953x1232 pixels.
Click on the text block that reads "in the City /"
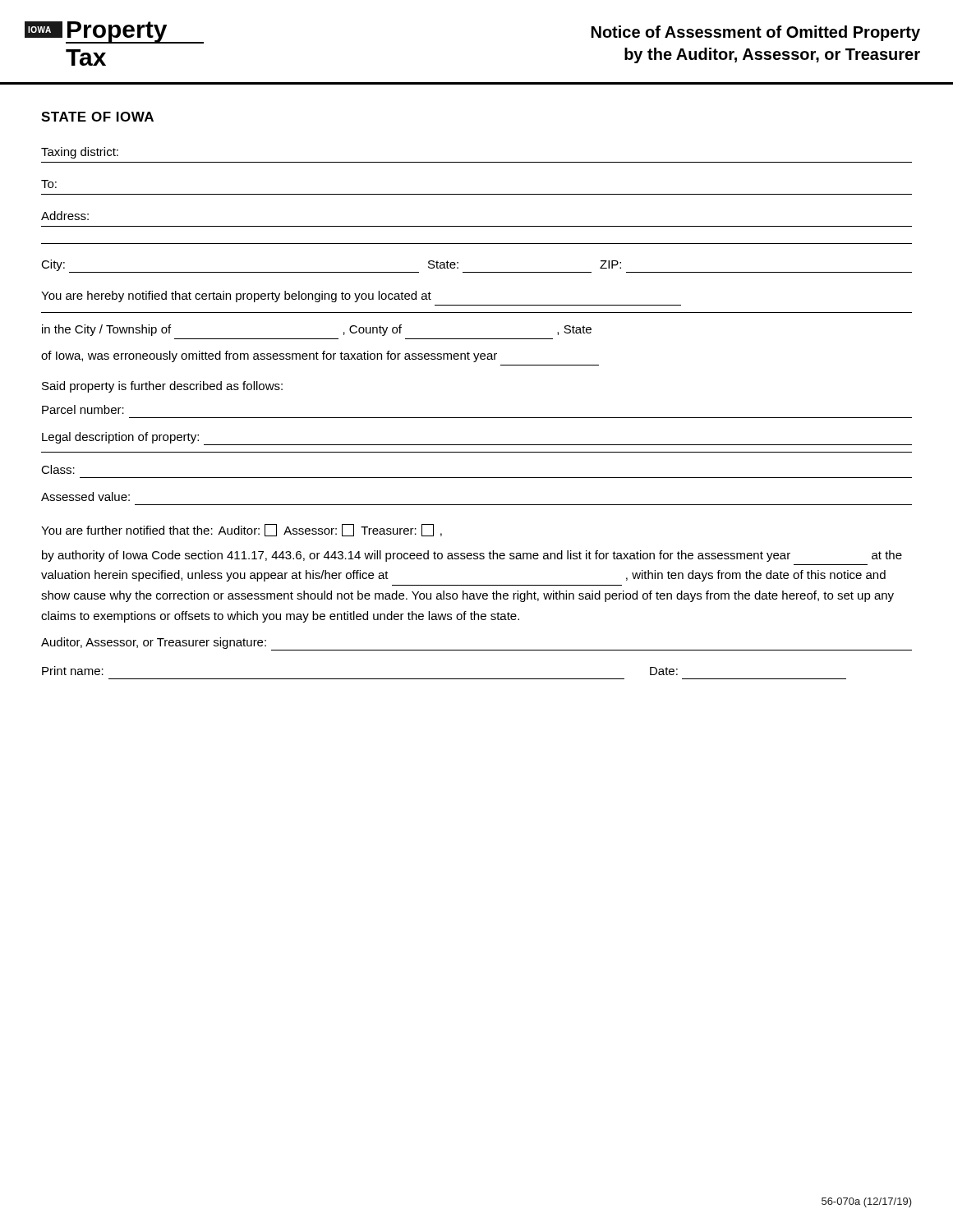pos(317,331)
